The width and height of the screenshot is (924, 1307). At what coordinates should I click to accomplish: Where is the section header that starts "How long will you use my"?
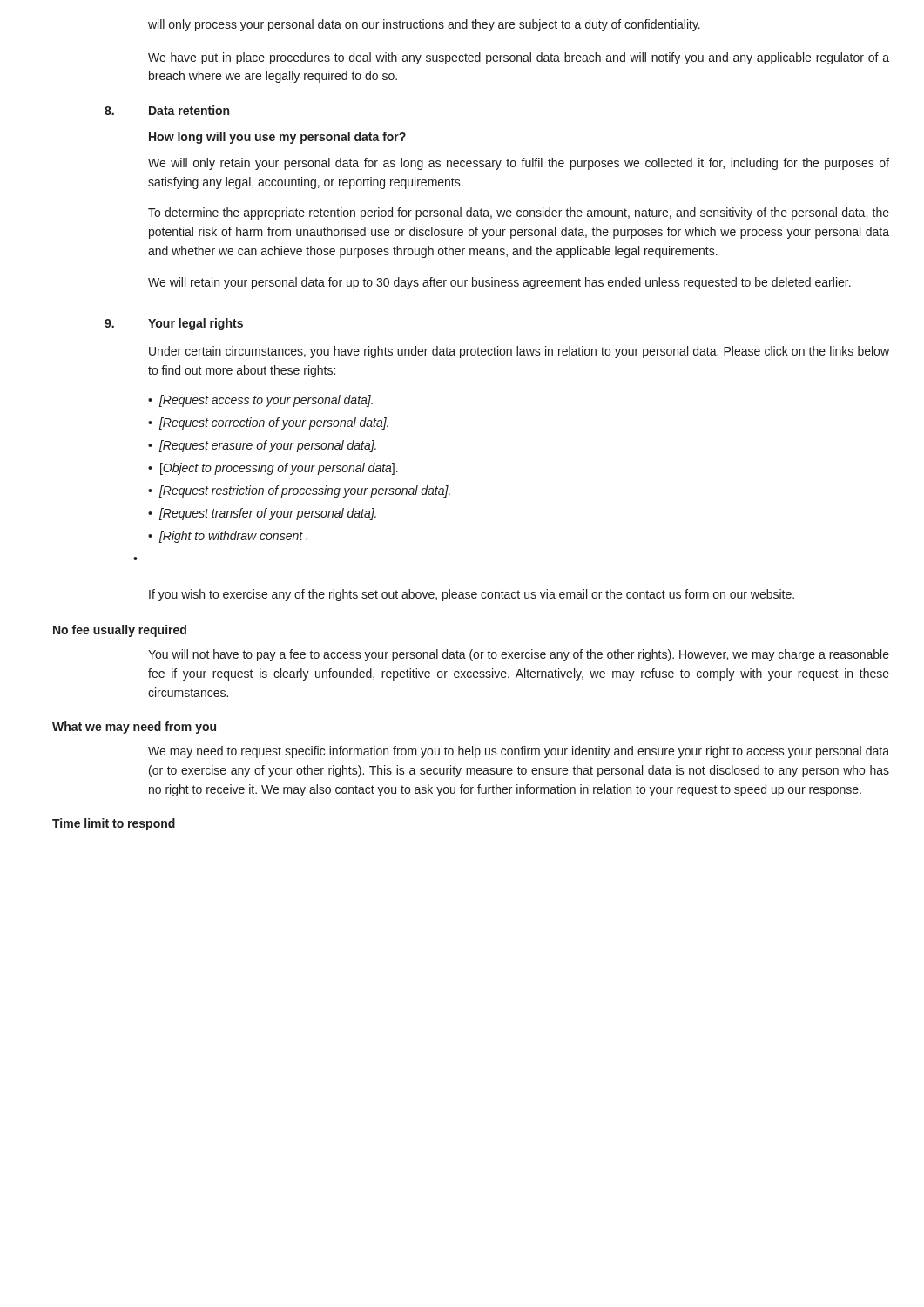[x=277, y=137]
